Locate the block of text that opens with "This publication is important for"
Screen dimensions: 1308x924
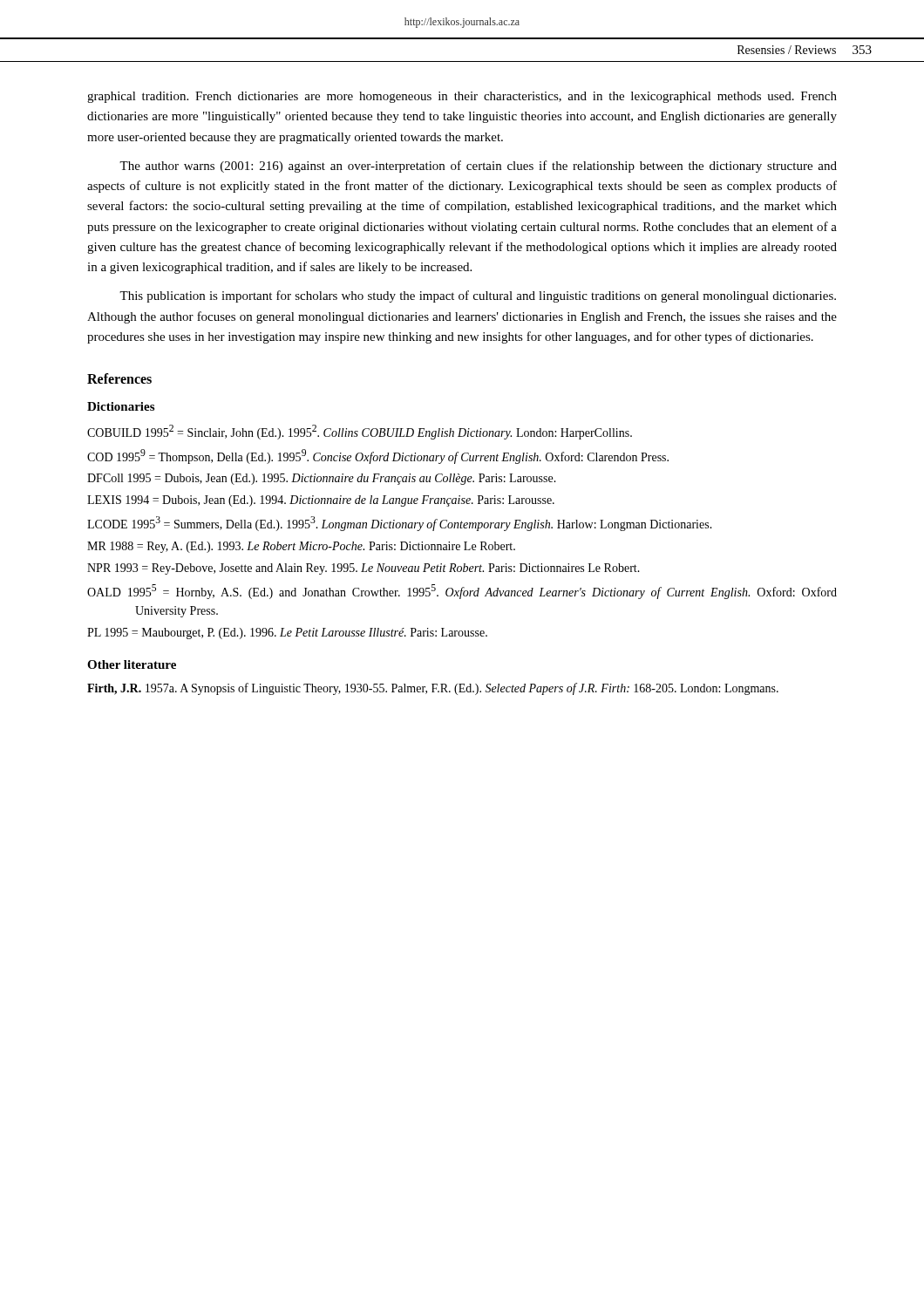pyautogui.click(x=462, y=316)
